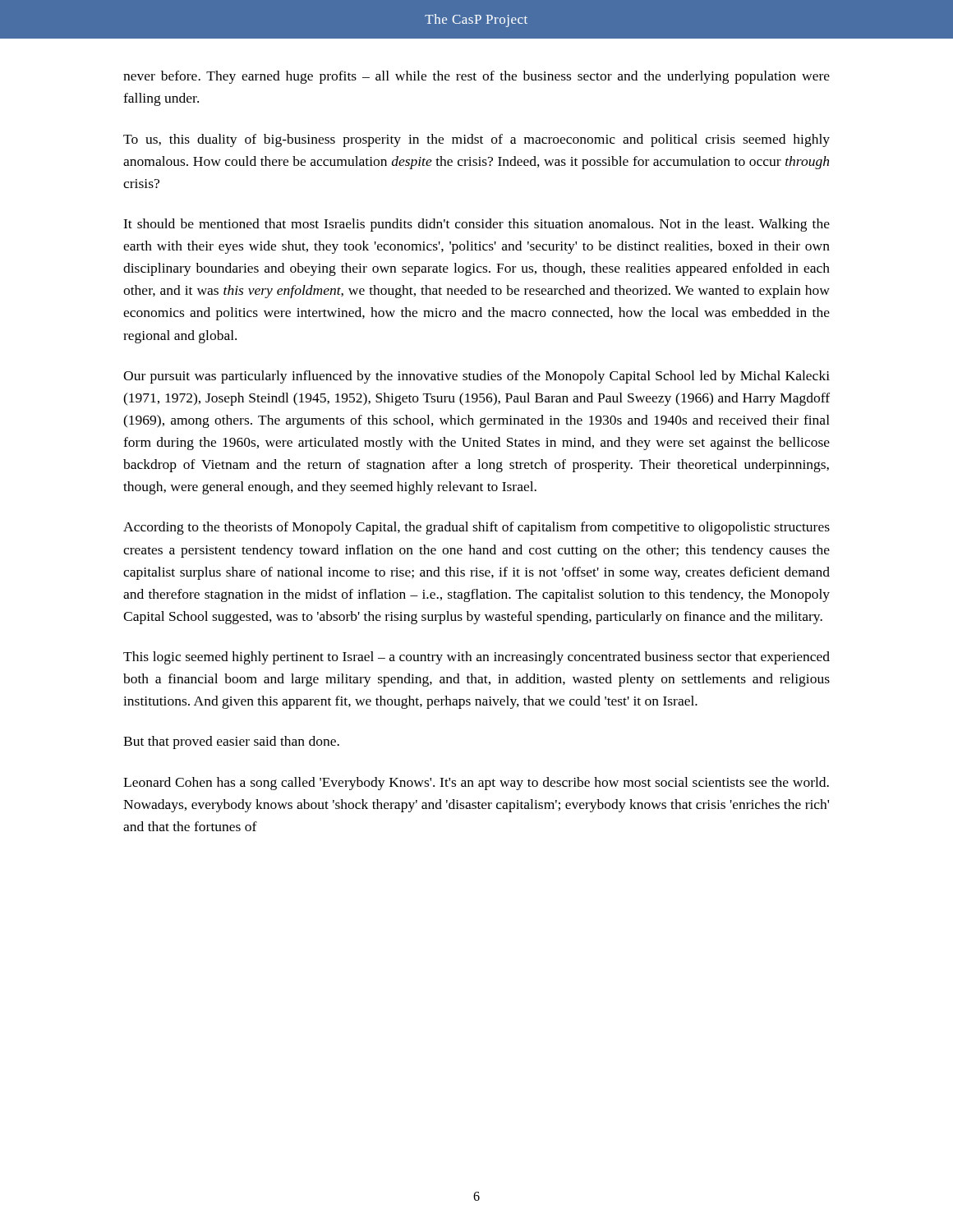Find the text block containing "never before. They earned huge profits – all"

point(476,87)
